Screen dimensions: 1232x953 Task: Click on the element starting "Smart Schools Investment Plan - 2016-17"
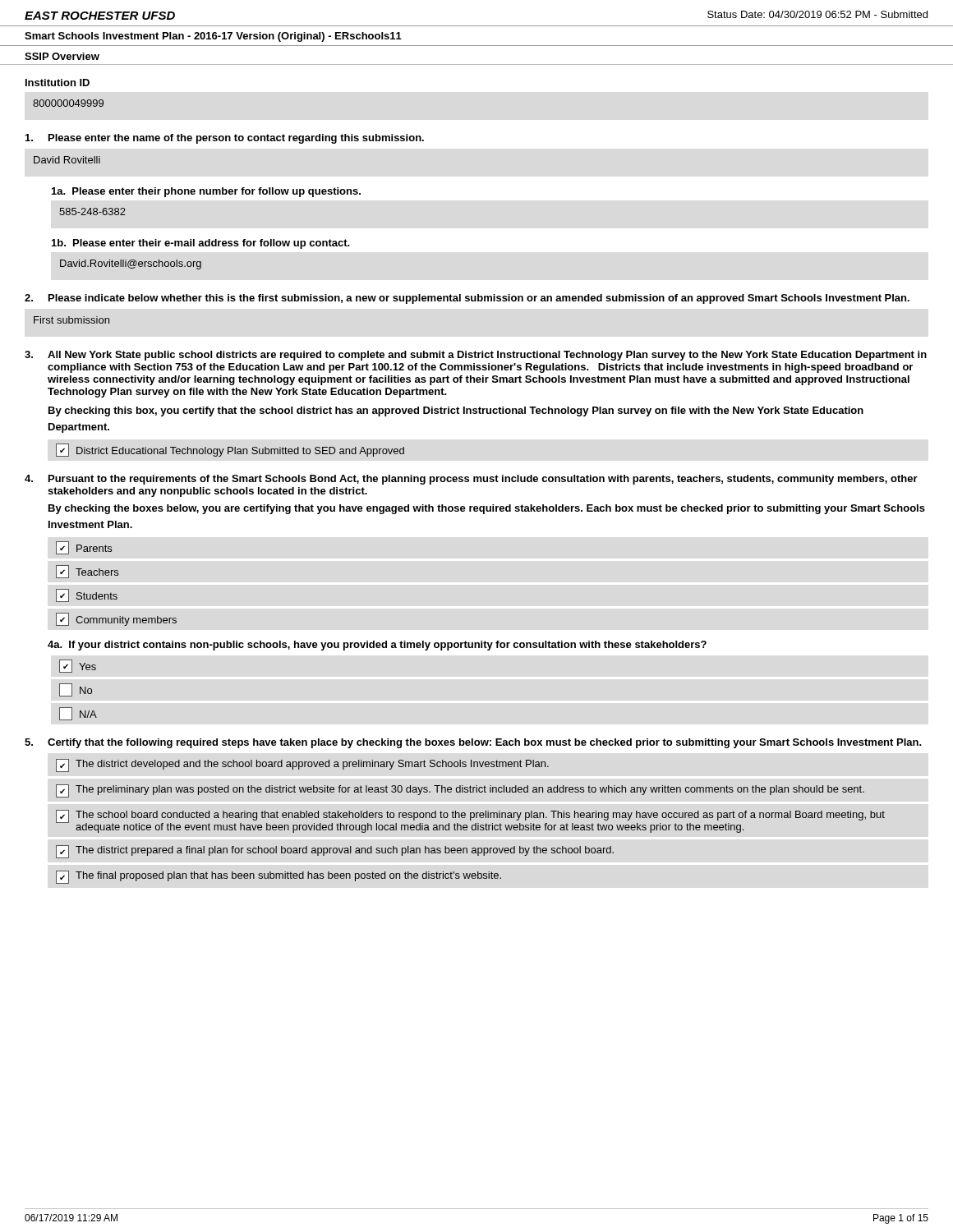[x=213, y=36]
